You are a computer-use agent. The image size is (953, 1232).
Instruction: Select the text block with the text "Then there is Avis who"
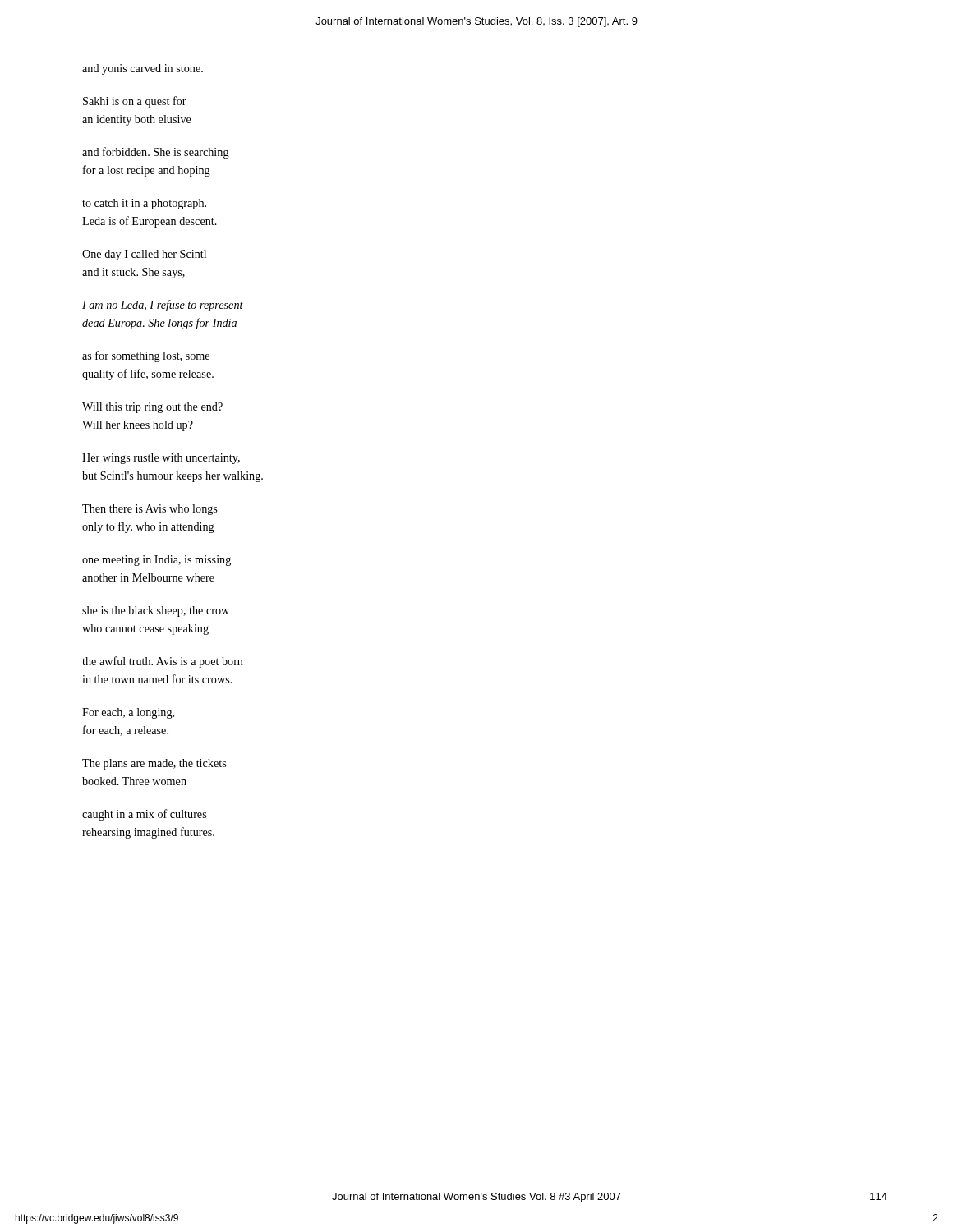[x=150, y=517]
